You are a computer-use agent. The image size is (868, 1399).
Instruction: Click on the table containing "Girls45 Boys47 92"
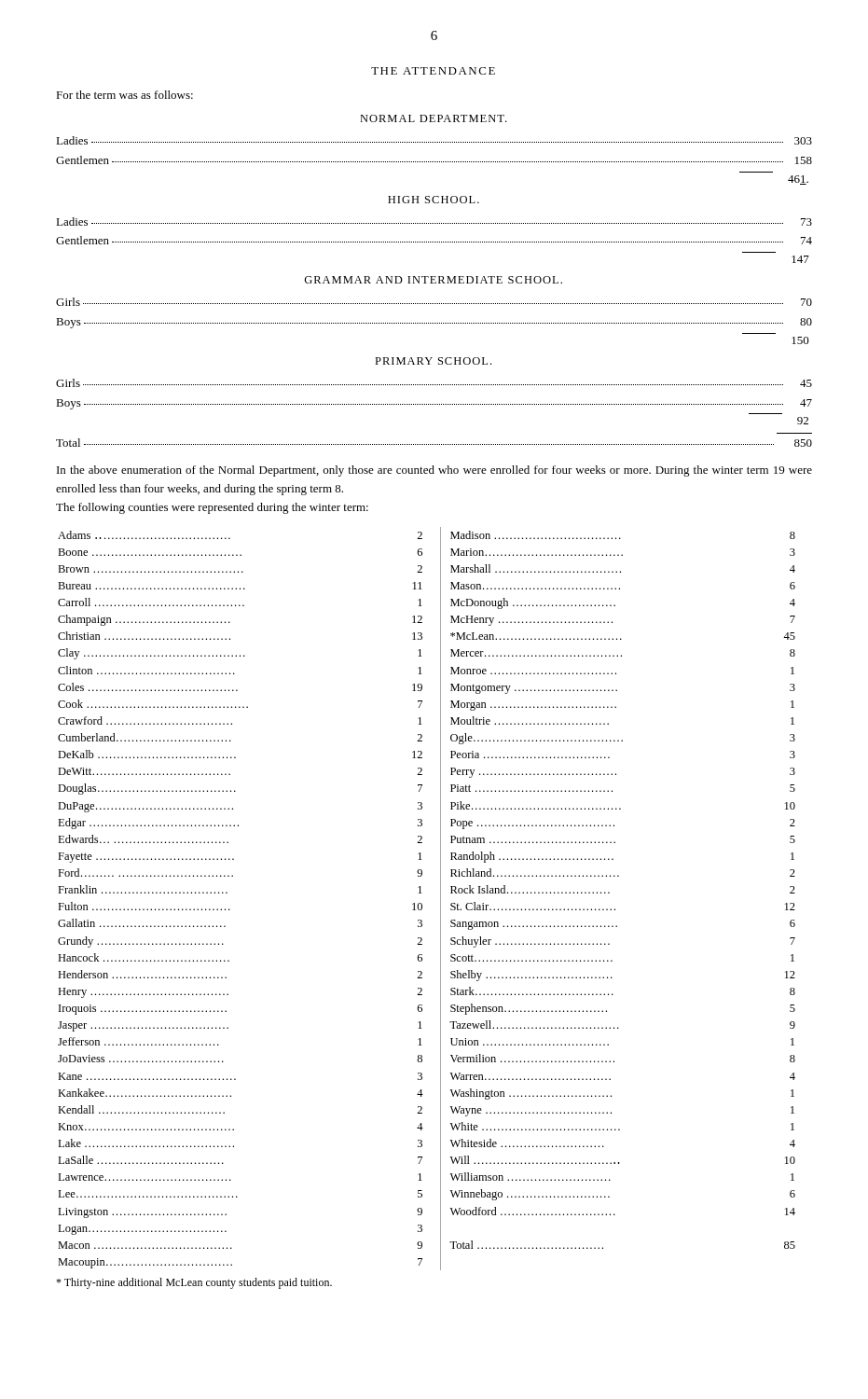pos(434,402)
